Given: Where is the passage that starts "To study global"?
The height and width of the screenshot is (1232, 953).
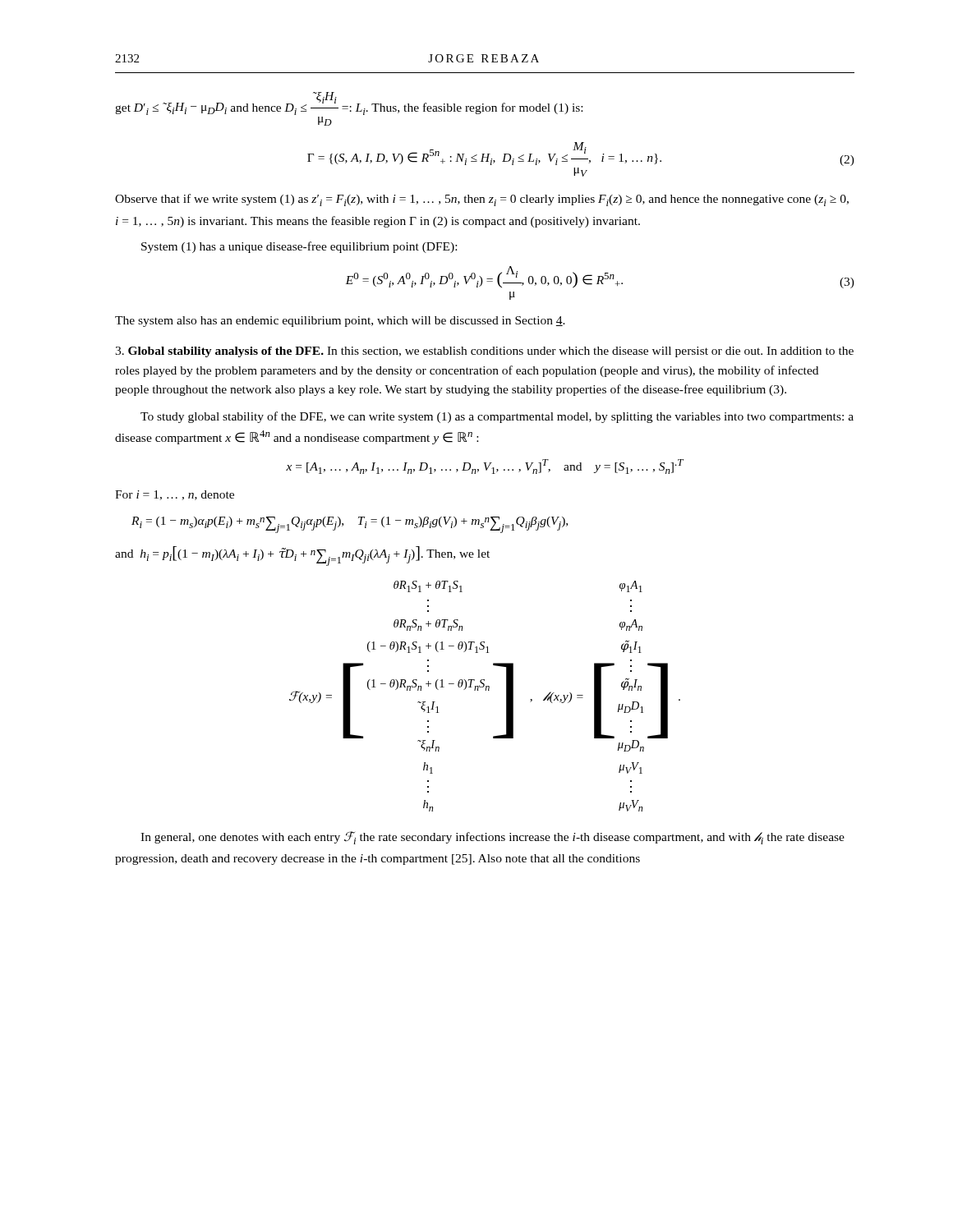Looking at the screenshot, I should 484,427.
